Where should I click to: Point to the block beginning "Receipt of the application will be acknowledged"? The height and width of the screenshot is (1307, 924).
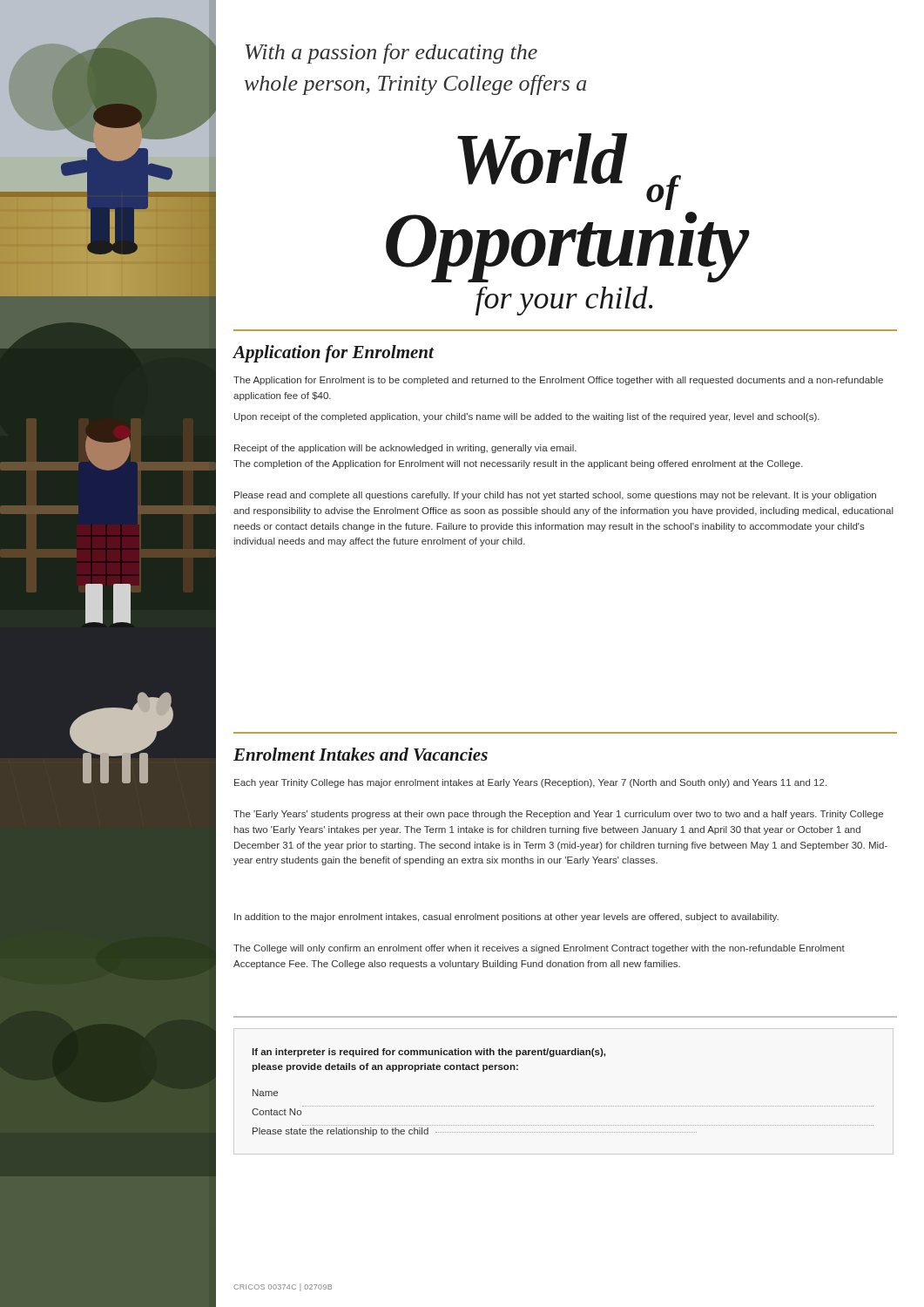point(405,448)
